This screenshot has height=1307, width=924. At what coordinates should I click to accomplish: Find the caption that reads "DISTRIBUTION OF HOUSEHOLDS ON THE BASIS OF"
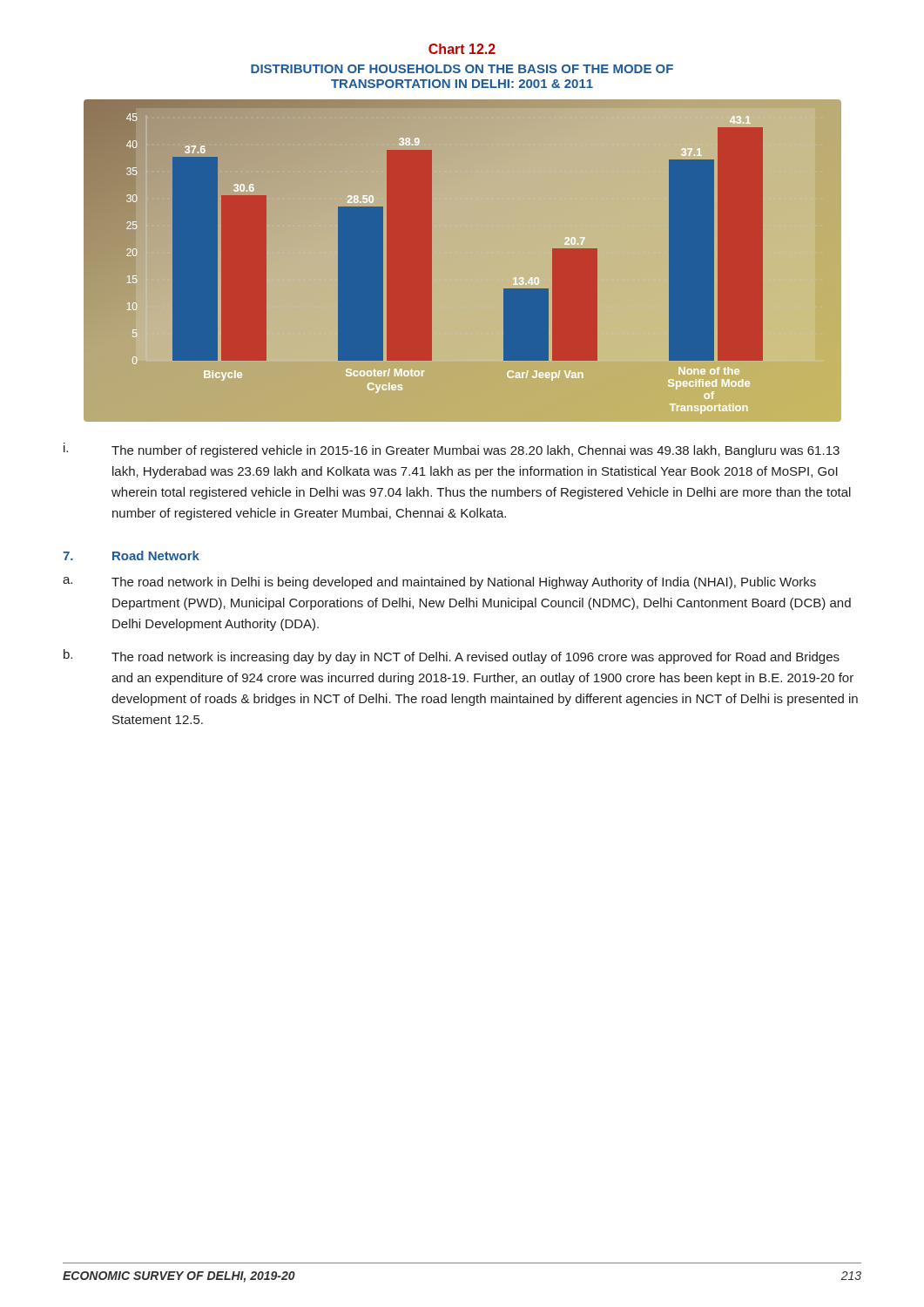462,76
